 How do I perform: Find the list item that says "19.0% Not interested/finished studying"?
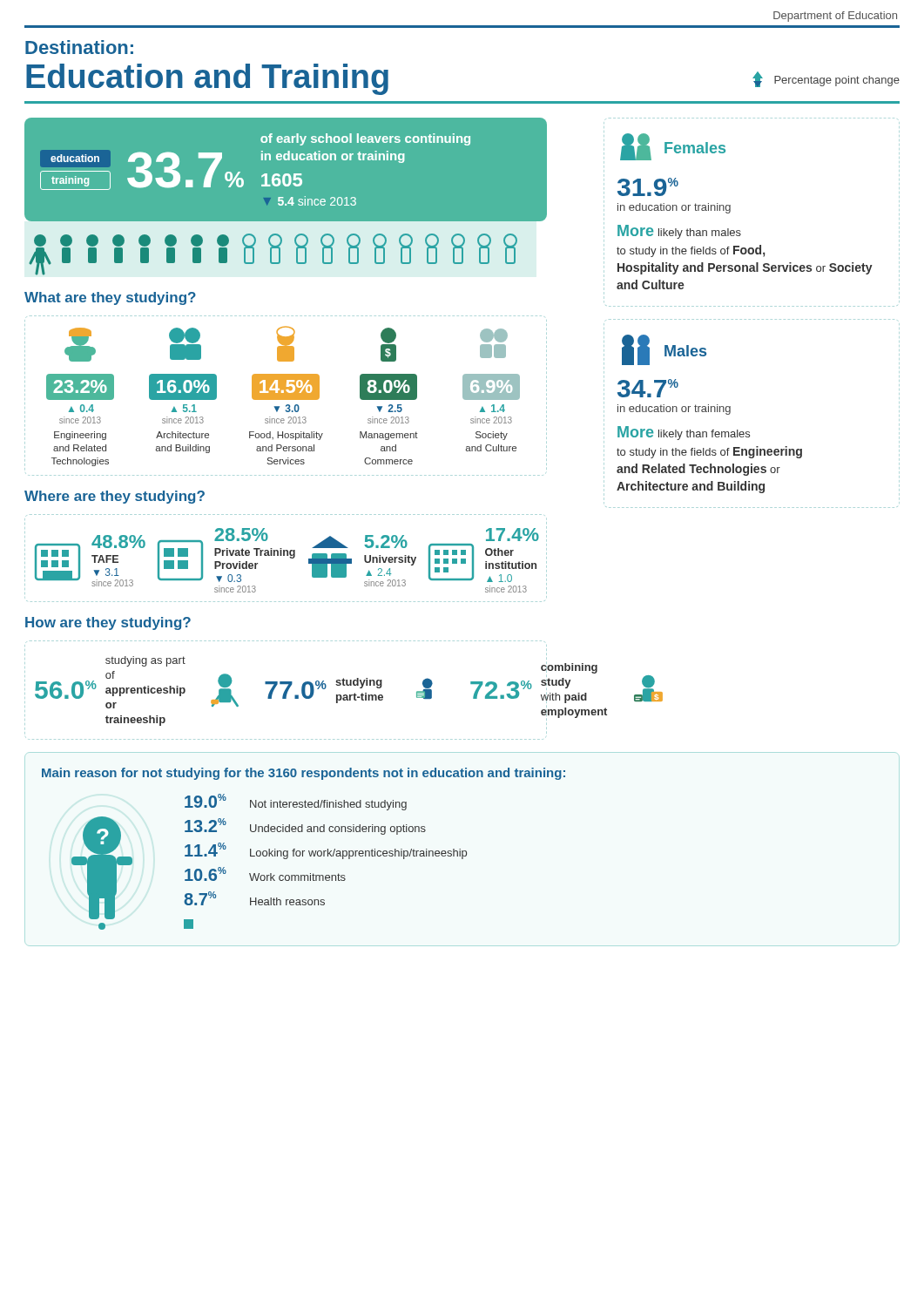tap(295, 802)
